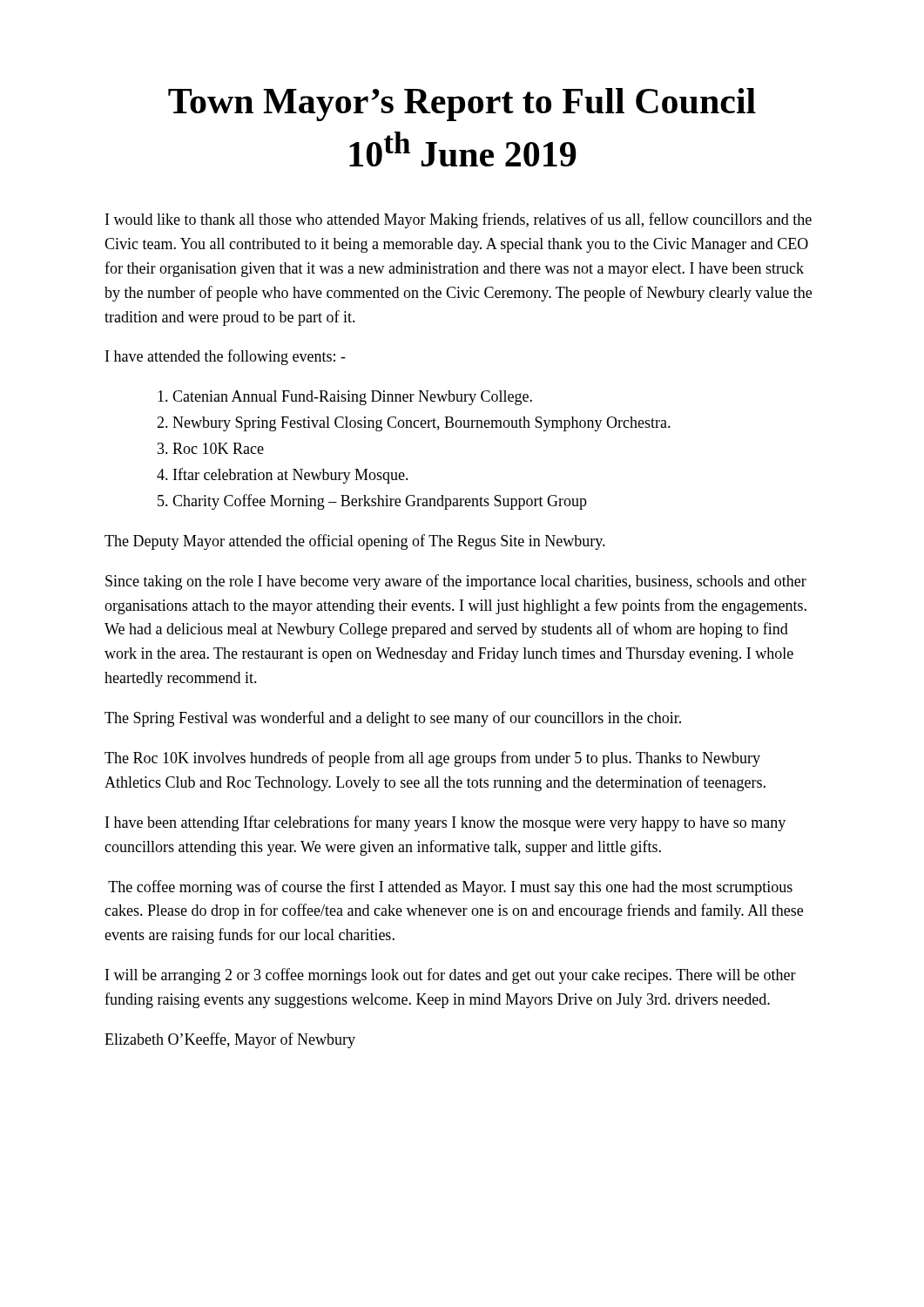This screenshot has height=1307, width=924.
Task: Navigate to the element starting "Since taking on the role I have become"
Action: pyautogui.click(x=456, y=630)
